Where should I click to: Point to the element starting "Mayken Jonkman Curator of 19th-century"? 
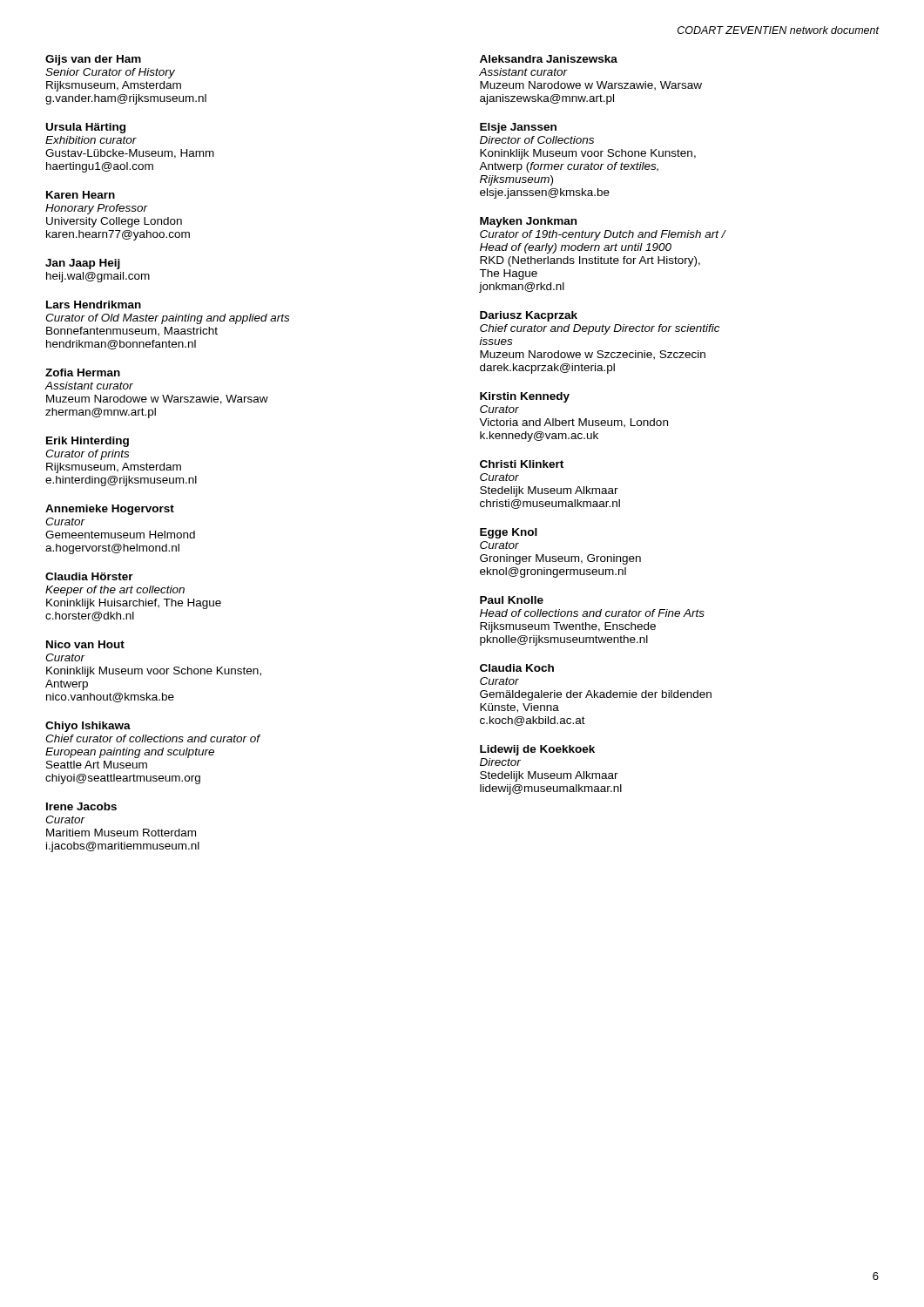click(x=679, y=254)
